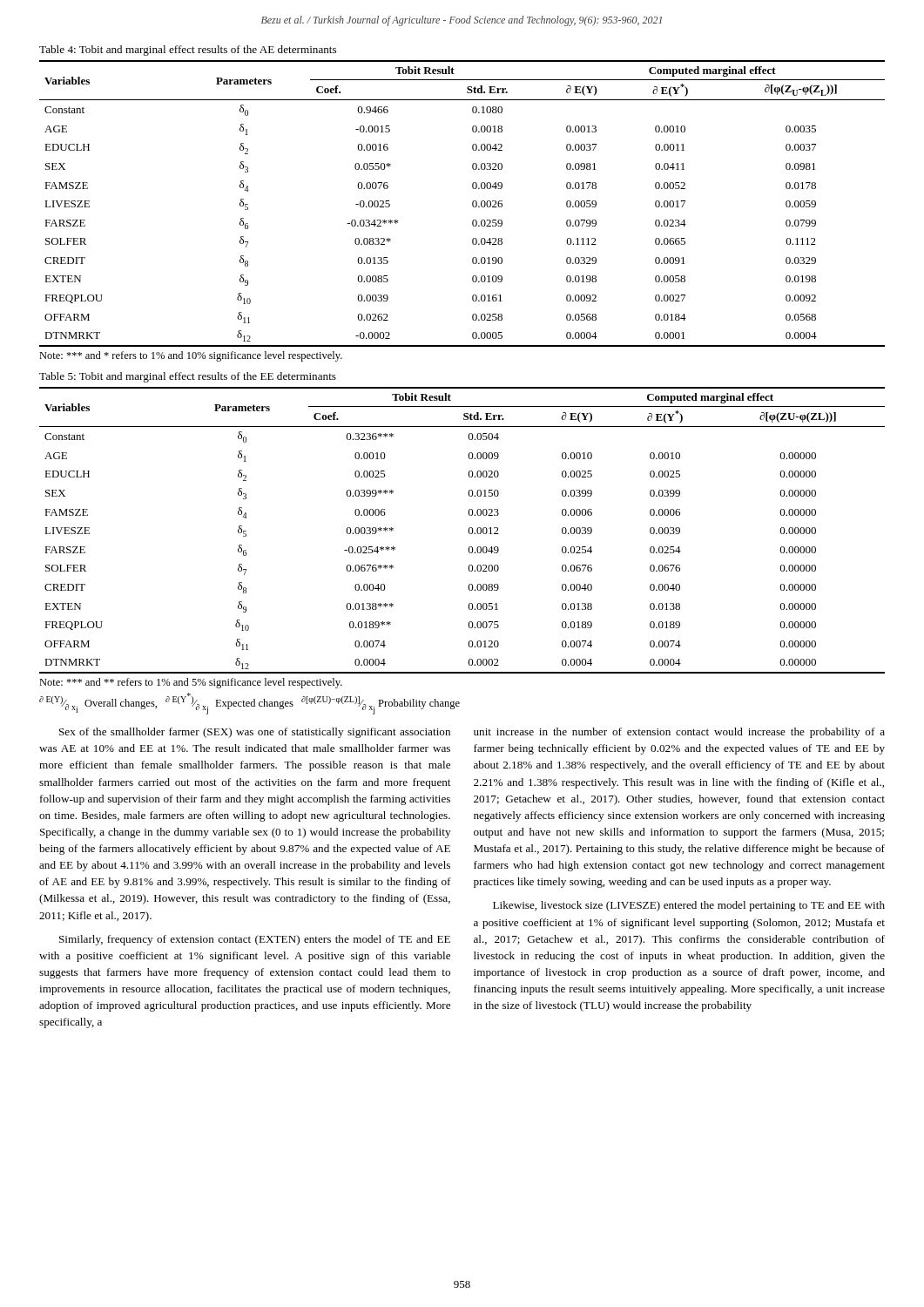Point to the text block starting "∂ E(Y)⁄∂ xi Overall changes, ∂ E(Y*)⁄∂ xj"
Image resolution: width=924 pixels, height=1307 pixels.
tap(250, 703)
